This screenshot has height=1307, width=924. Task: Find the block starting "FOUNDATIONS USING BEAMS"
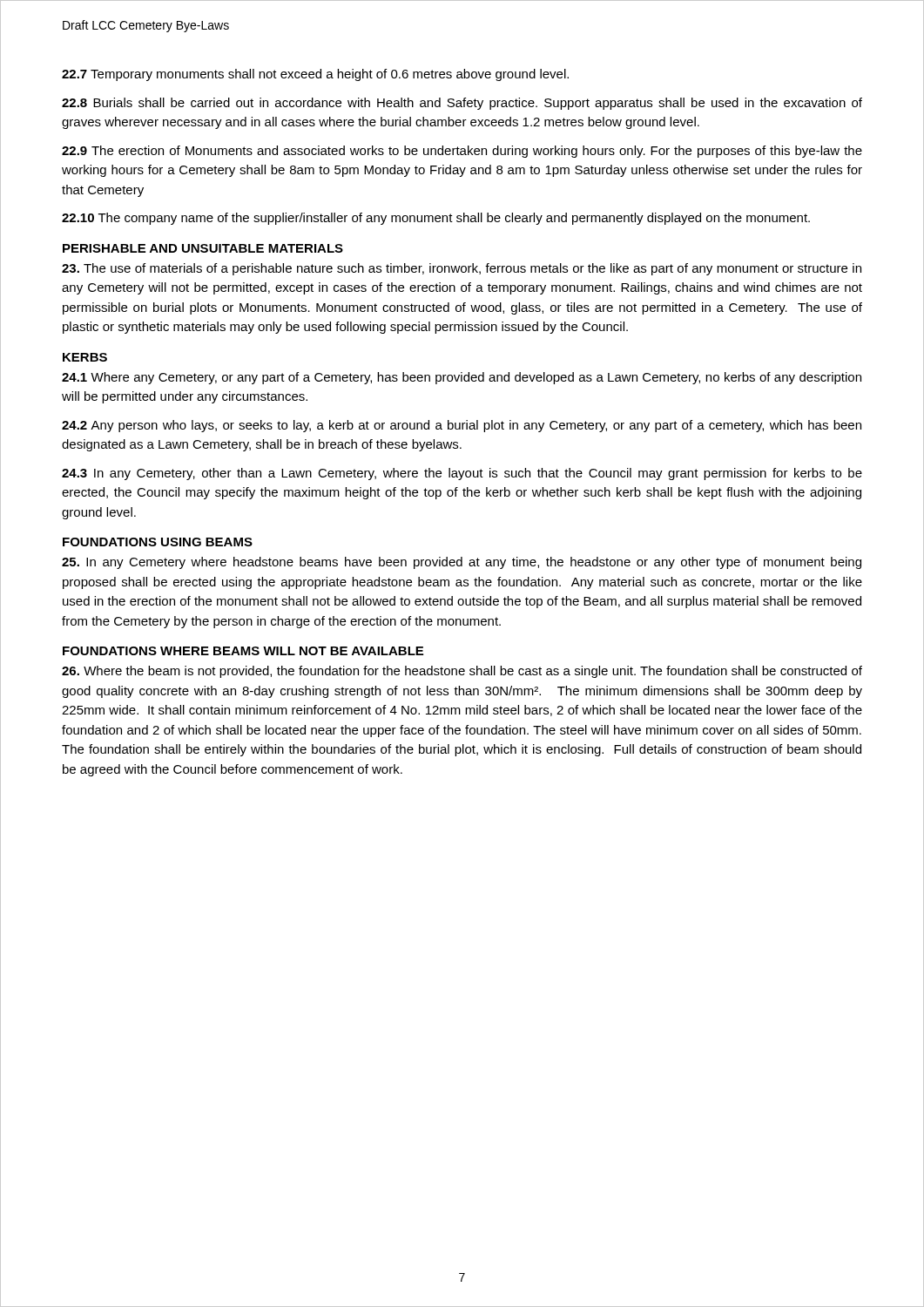click(157, 542)
